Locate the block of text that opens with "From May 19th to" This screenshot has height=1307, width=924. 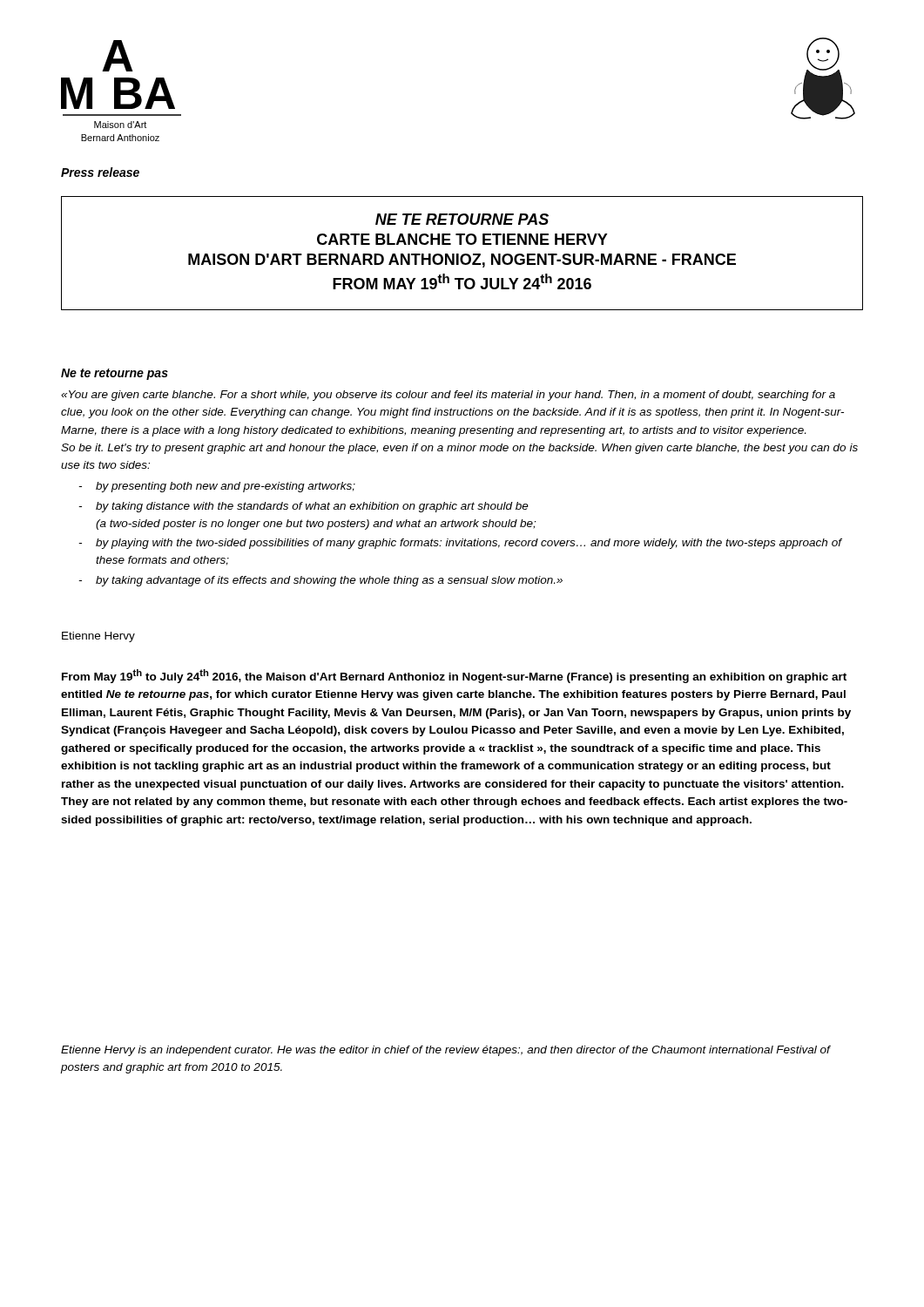[x=462, y=747]
